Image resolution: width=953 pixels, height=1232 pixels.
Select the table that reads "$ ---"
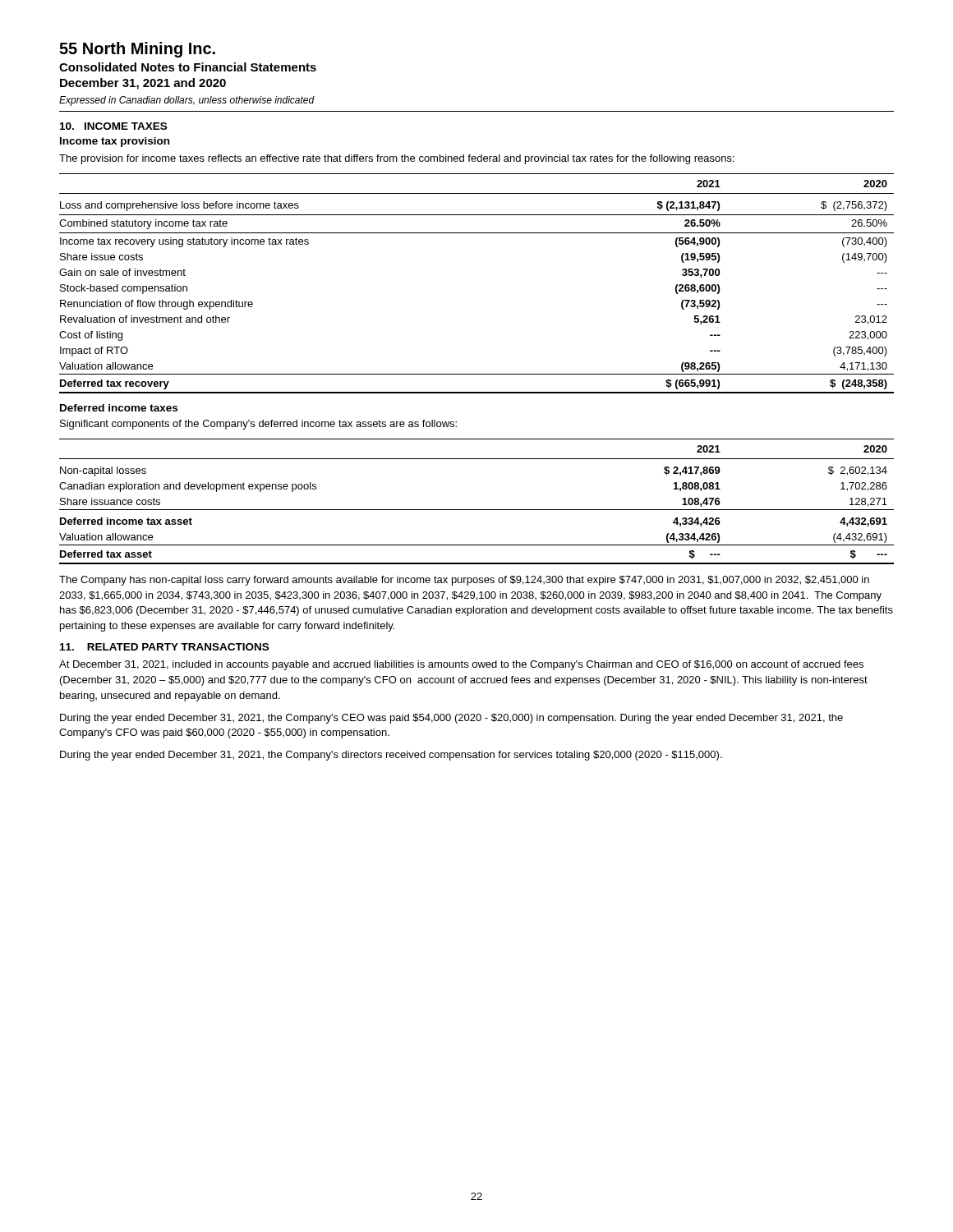click(476, 501)
